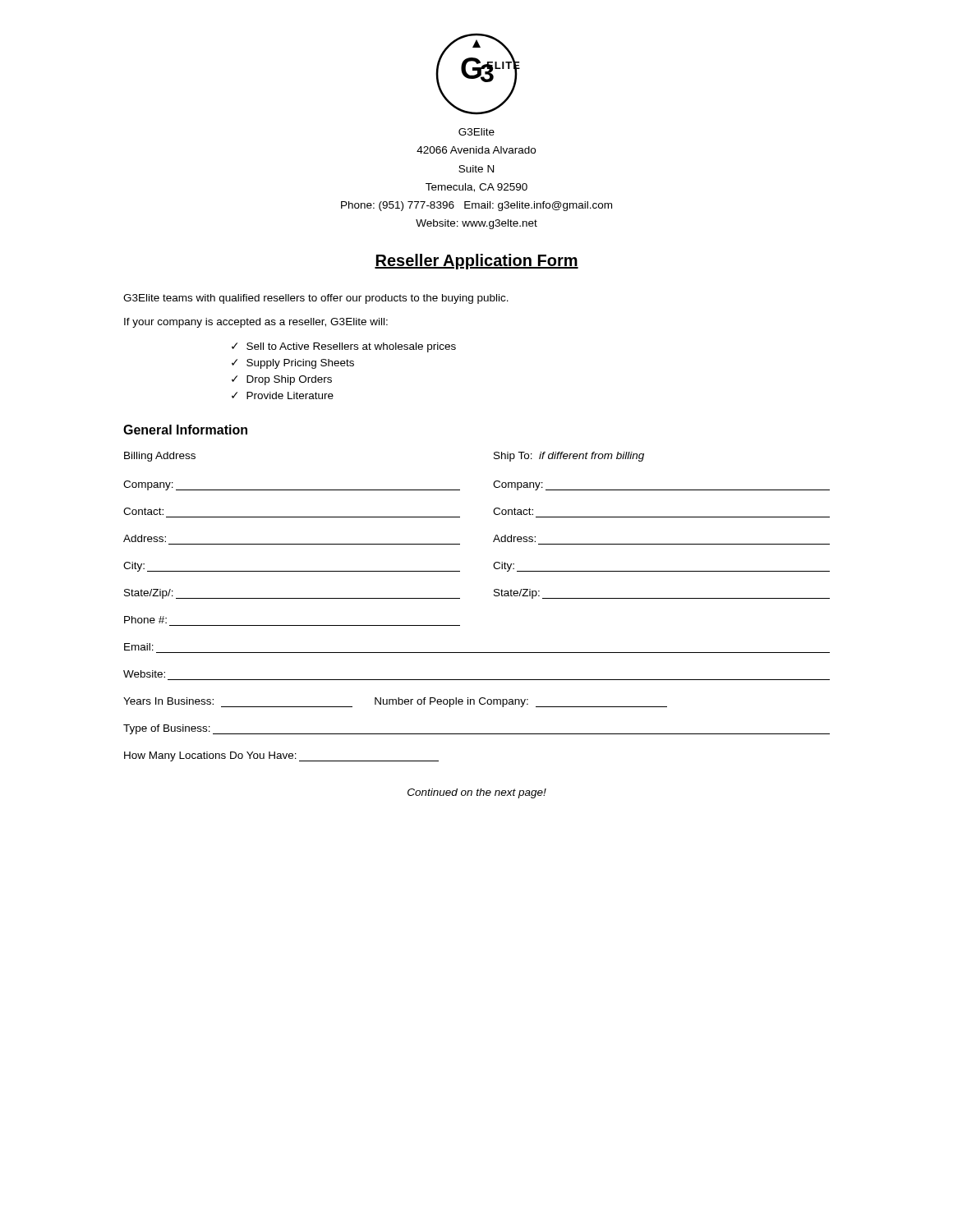This screenshot has height=1232, width=953.
Task: Locate the block of text that opens with "If your company is accepted as a reseller,"
Action: pyautogui.click(x=256, y=321)
